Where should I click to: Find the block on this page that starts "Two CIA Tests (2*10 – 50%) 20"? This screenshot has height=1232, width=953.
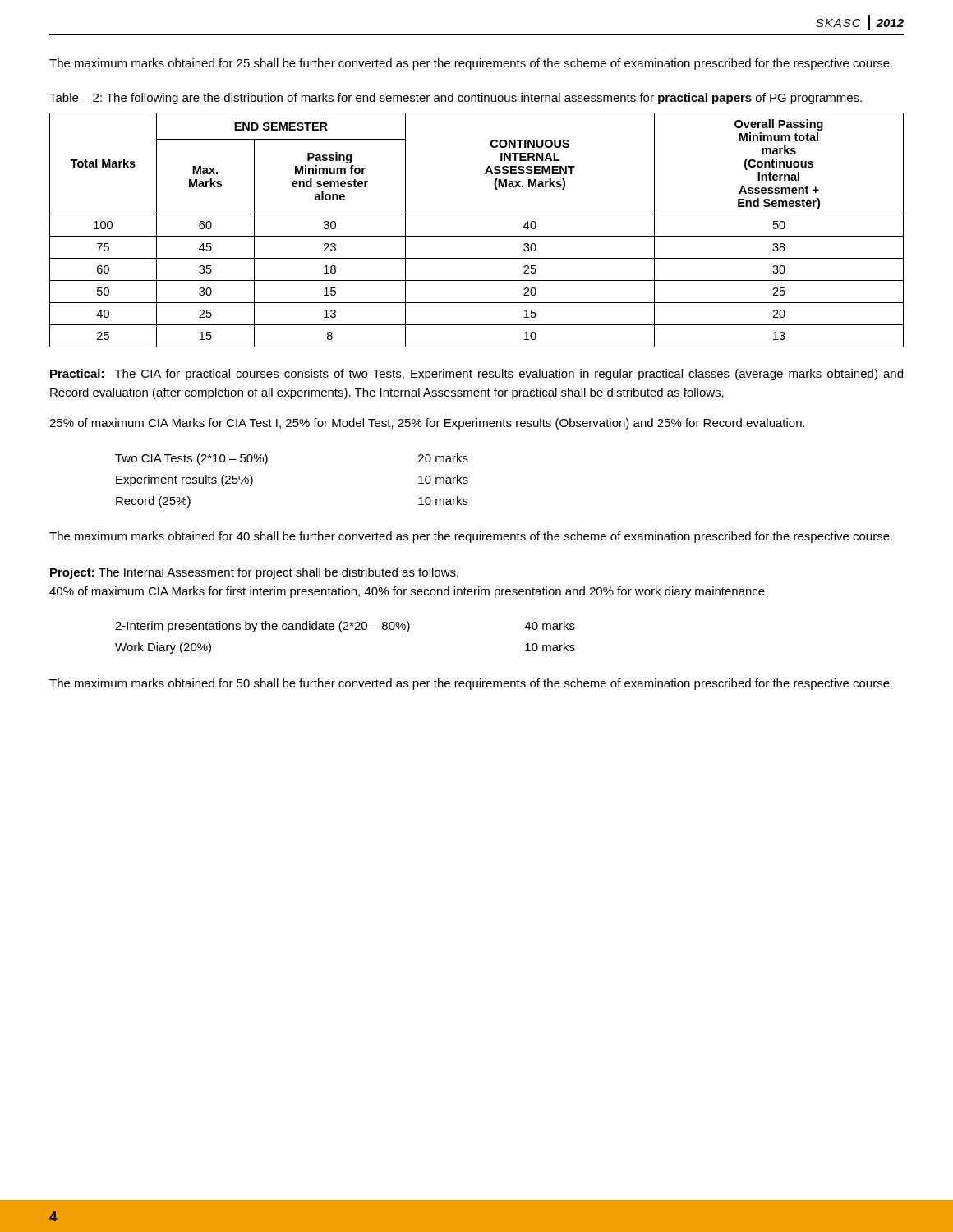(x=189, y=459)
